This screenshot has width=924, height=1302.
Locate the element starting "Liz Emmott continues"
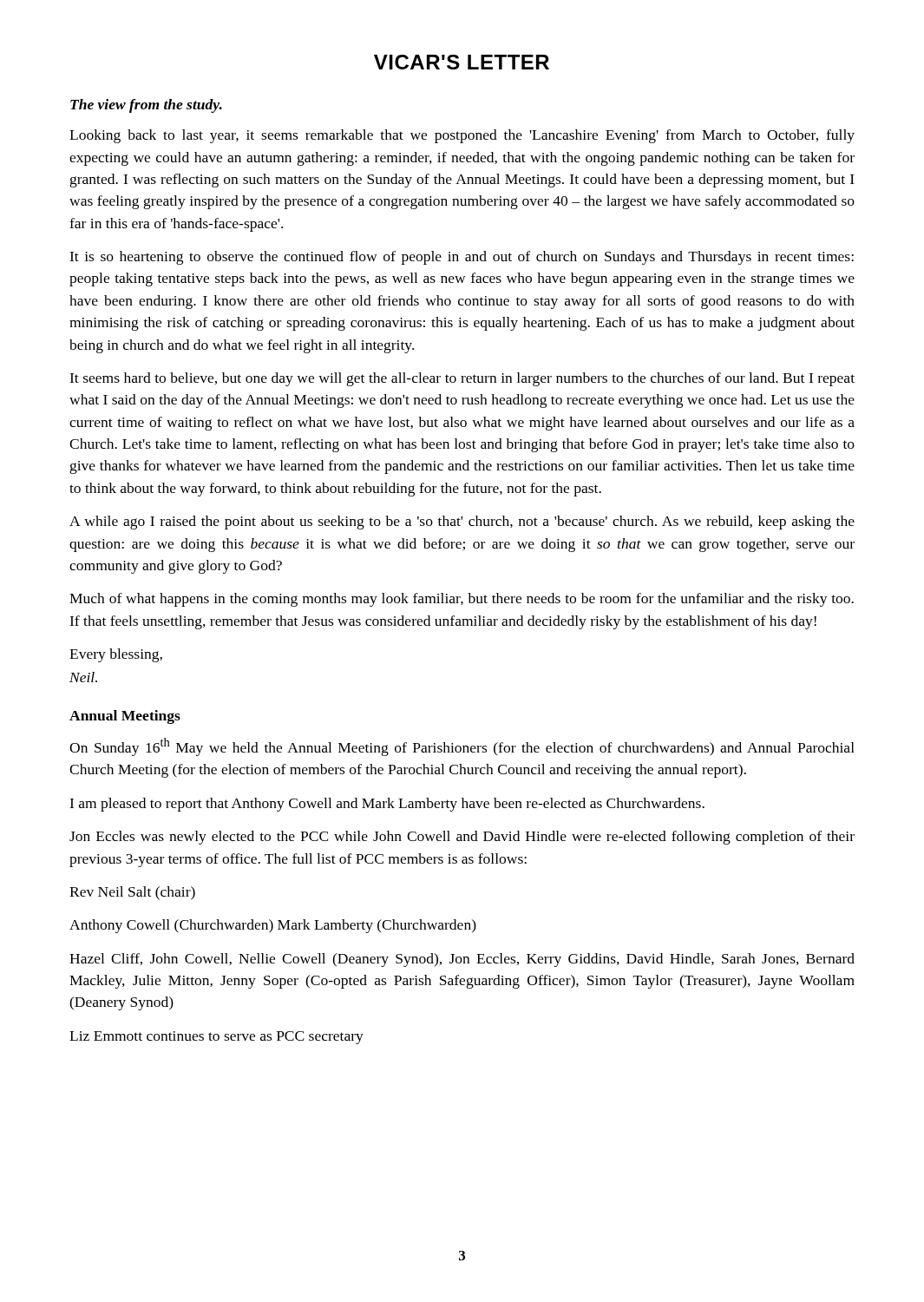(216, 1038)
